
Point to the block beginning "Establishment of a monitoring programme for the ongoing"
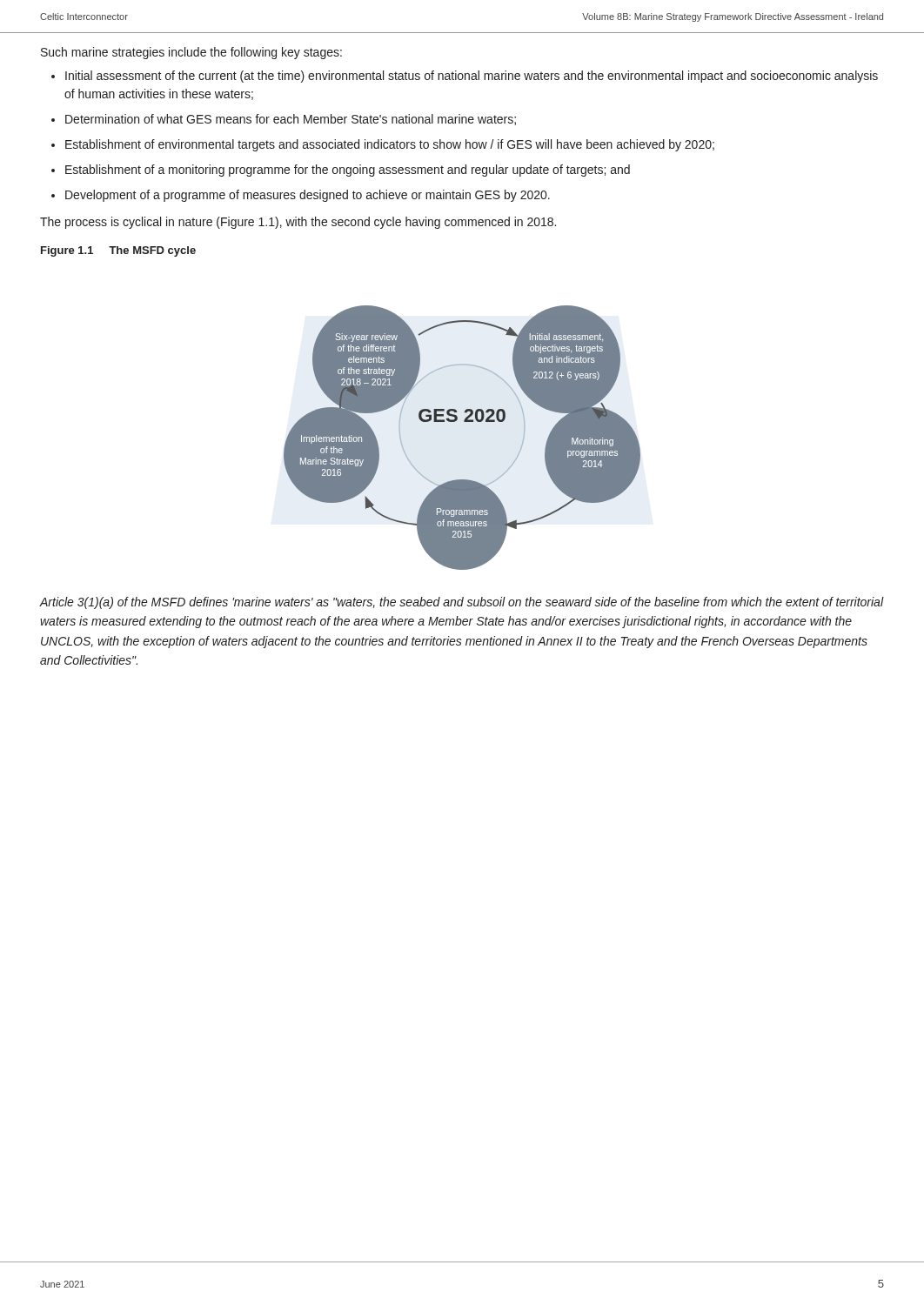click(347, 170)
